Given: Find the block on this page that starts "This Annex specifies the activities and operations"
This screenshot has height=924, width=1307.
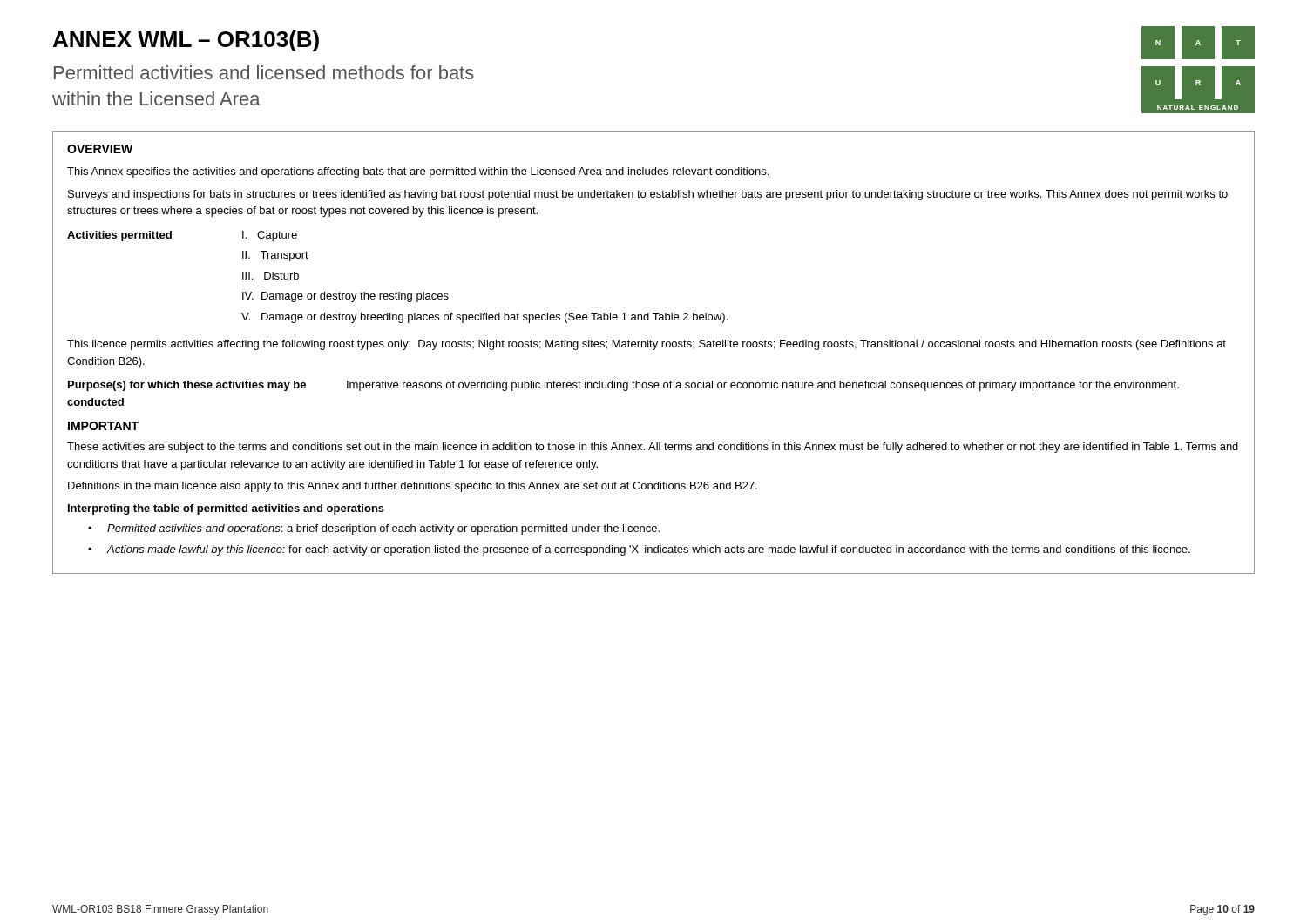Looking at the screenshot, I should tap(418, 171).
